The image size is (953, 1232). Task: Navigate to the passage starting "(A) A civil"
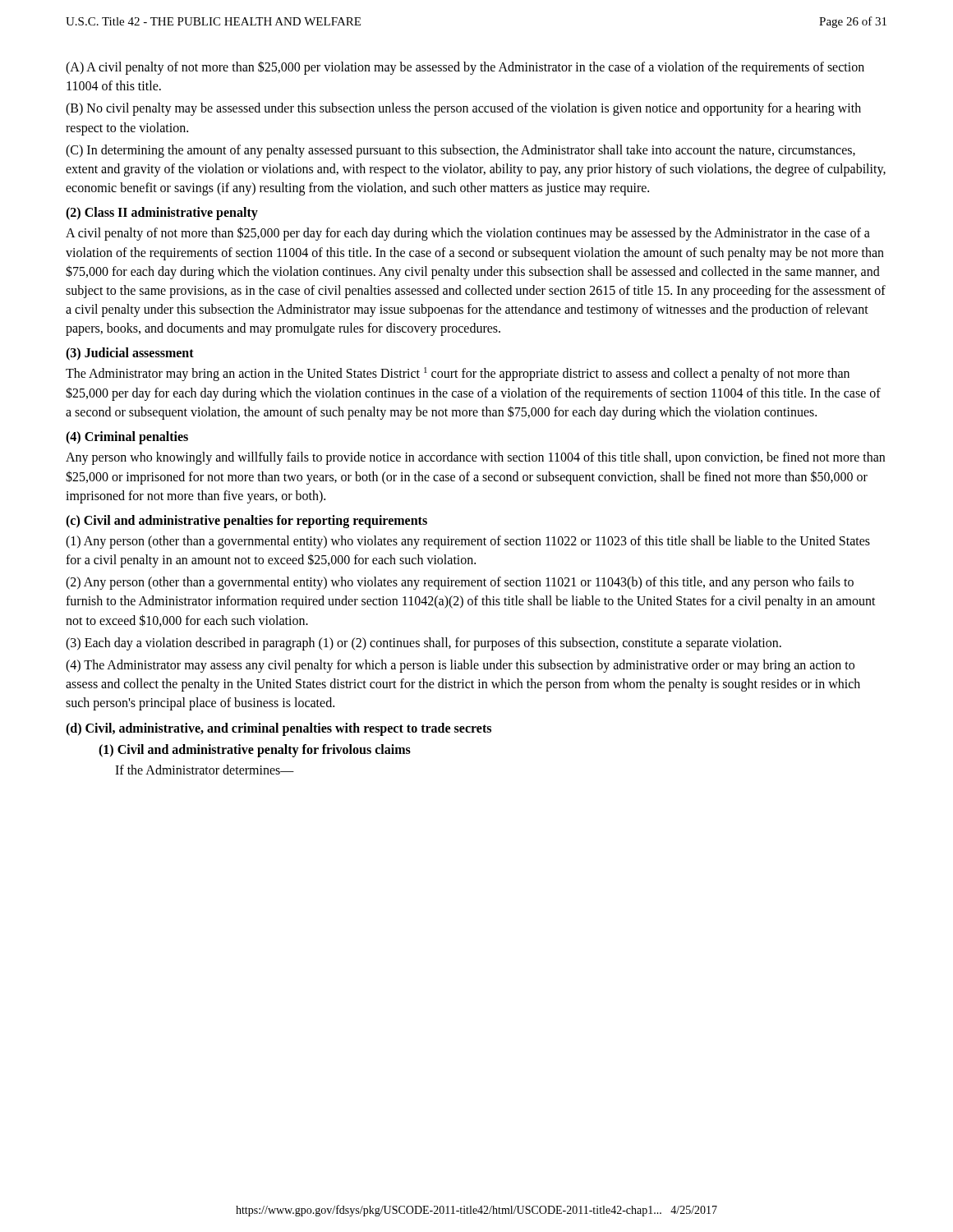[x=465, y=68]
